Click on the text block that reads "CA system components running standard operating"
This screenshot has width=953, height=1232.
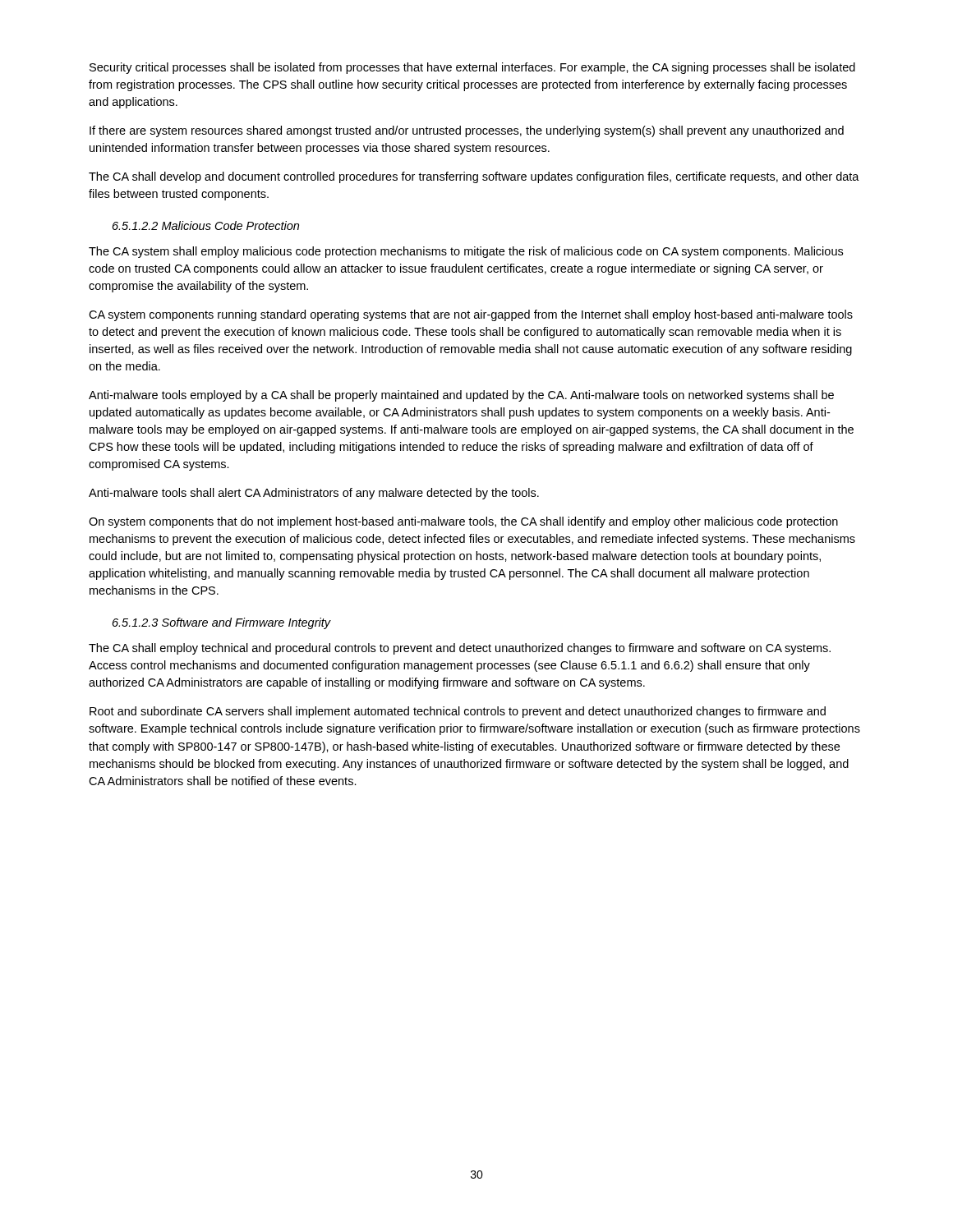(x=471, y=341)
